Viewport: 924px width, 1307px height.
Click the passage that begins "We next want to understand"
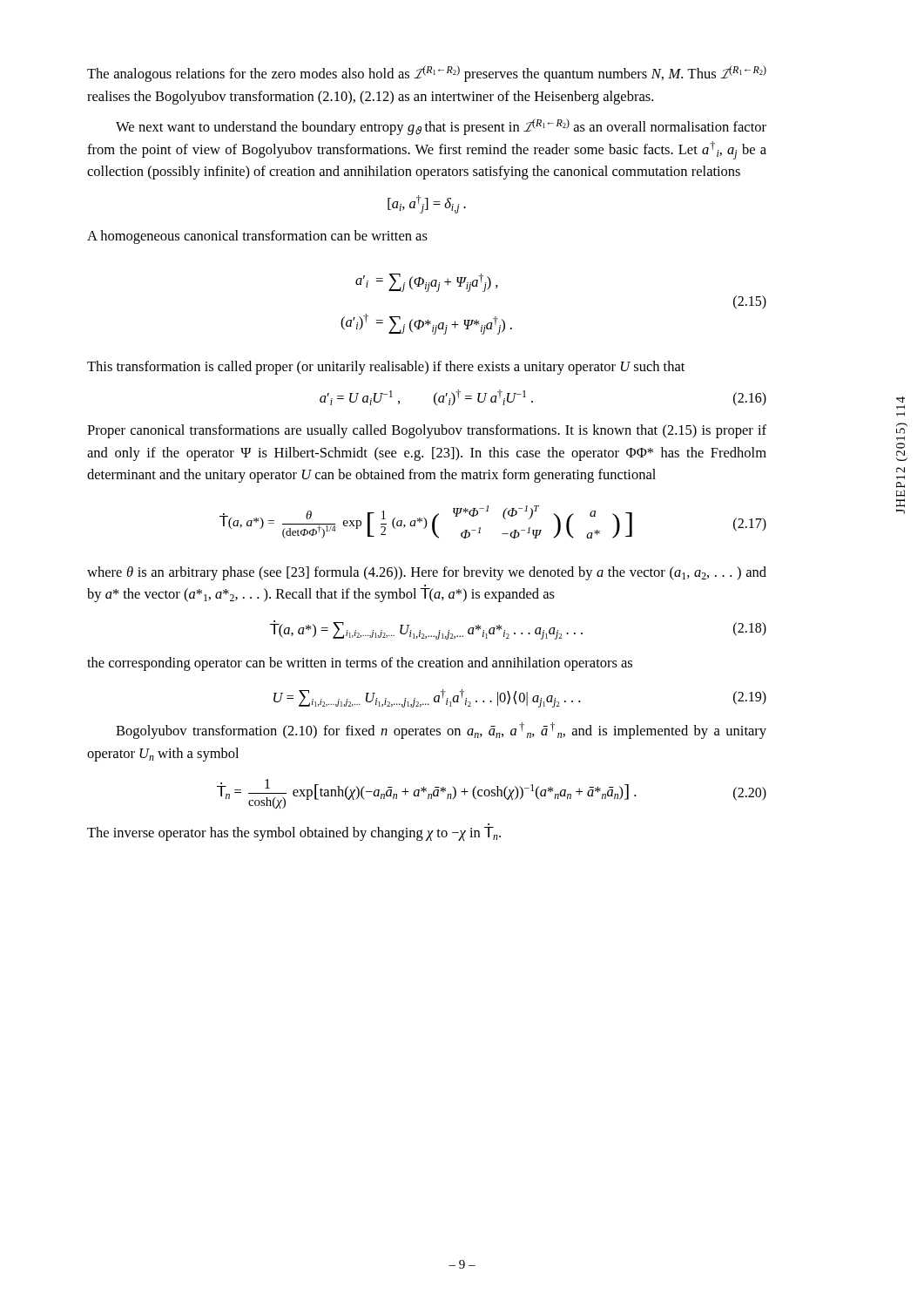point(427,149)
